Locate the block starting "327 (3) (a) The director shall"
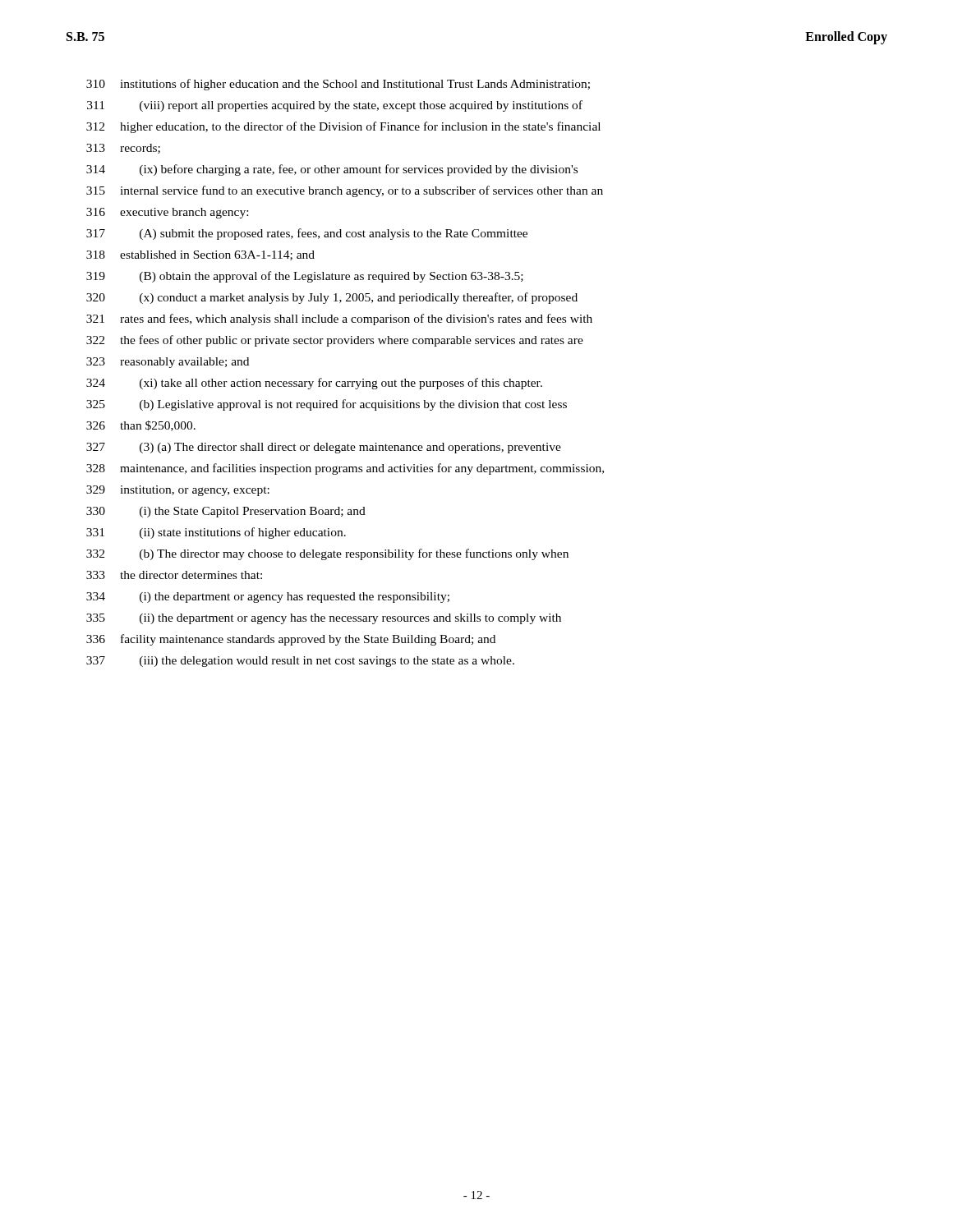This screenshot has height=1232, width=953. point(476,447)
